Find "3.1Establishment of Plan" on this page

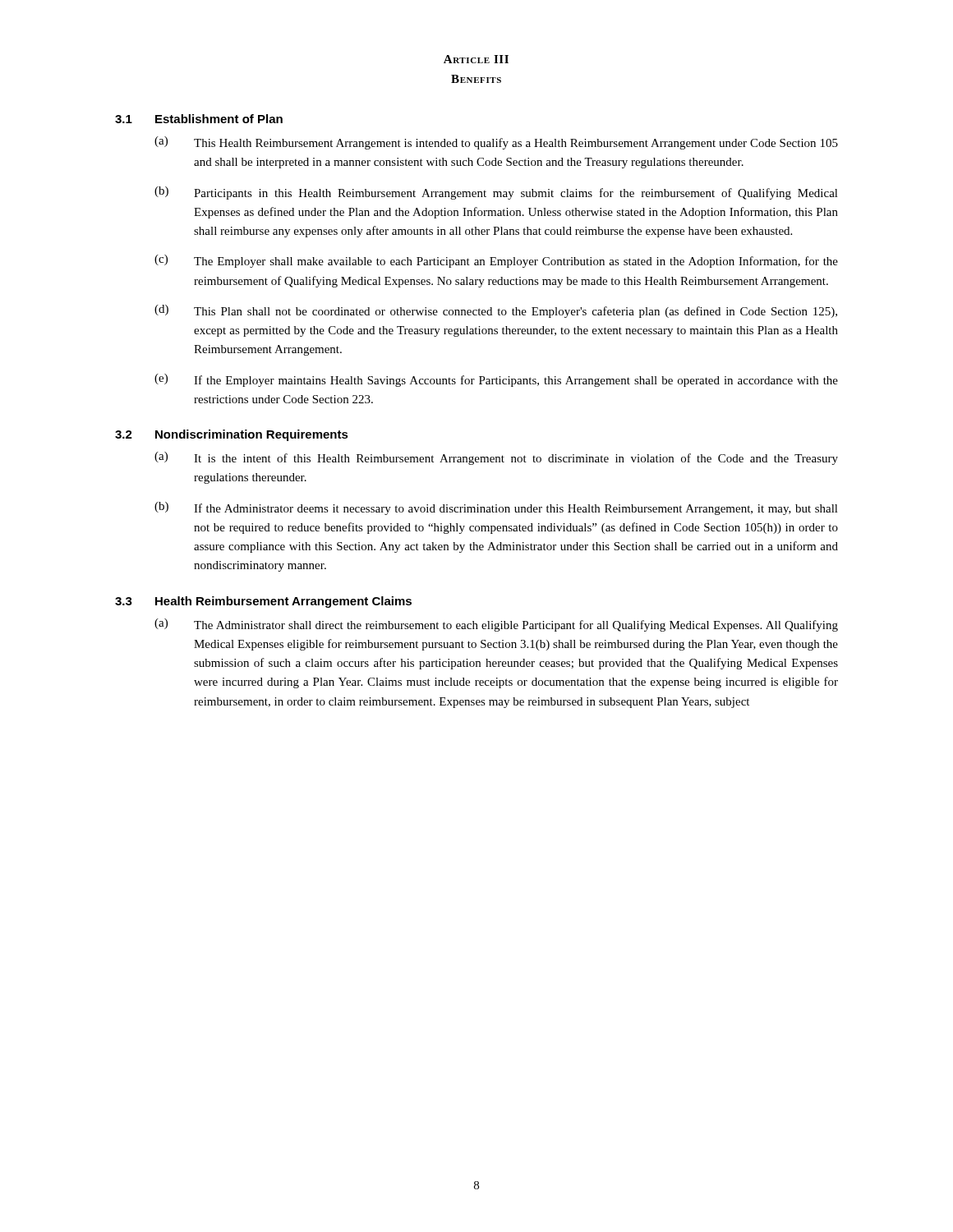coord(199,119)
